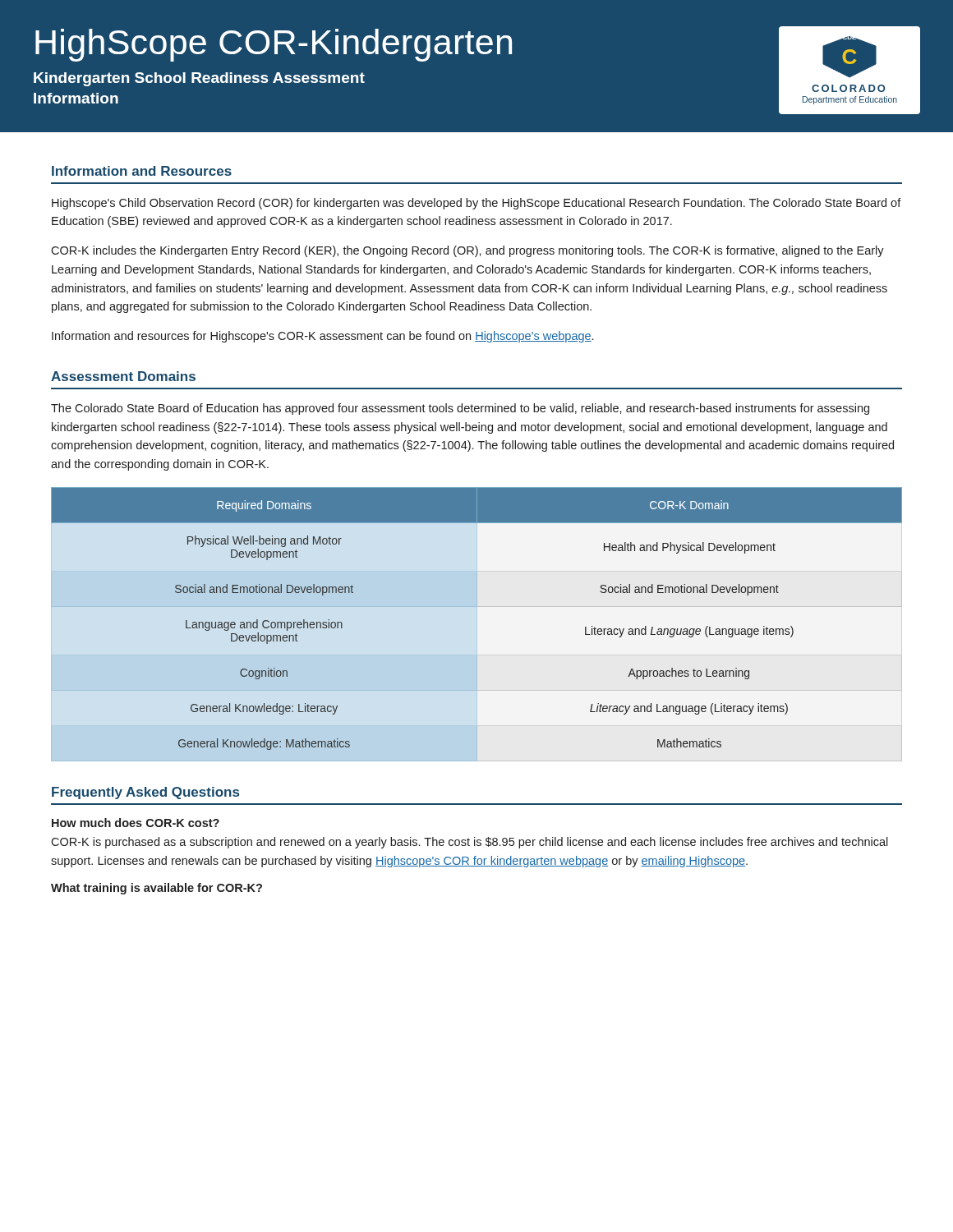The width and height of the screenshot is (953, 1232).
Task: Select the section header that says "Information and Resources"
Action: (141, 171)
